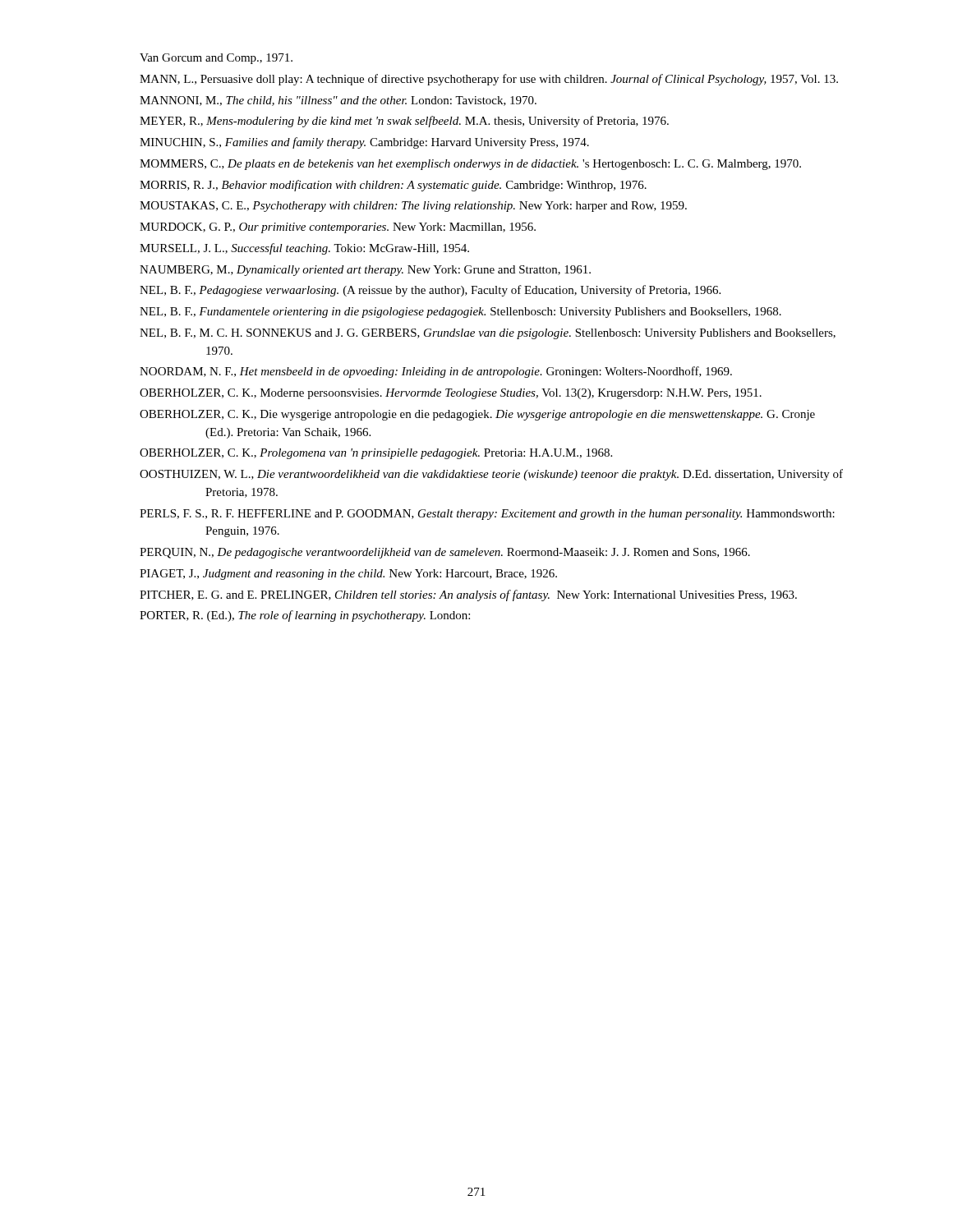Navigate to the passage starting "MOUSTAKAS, C. E., Psychotherapy with"

pyautogui.click(x=414, y=206)
